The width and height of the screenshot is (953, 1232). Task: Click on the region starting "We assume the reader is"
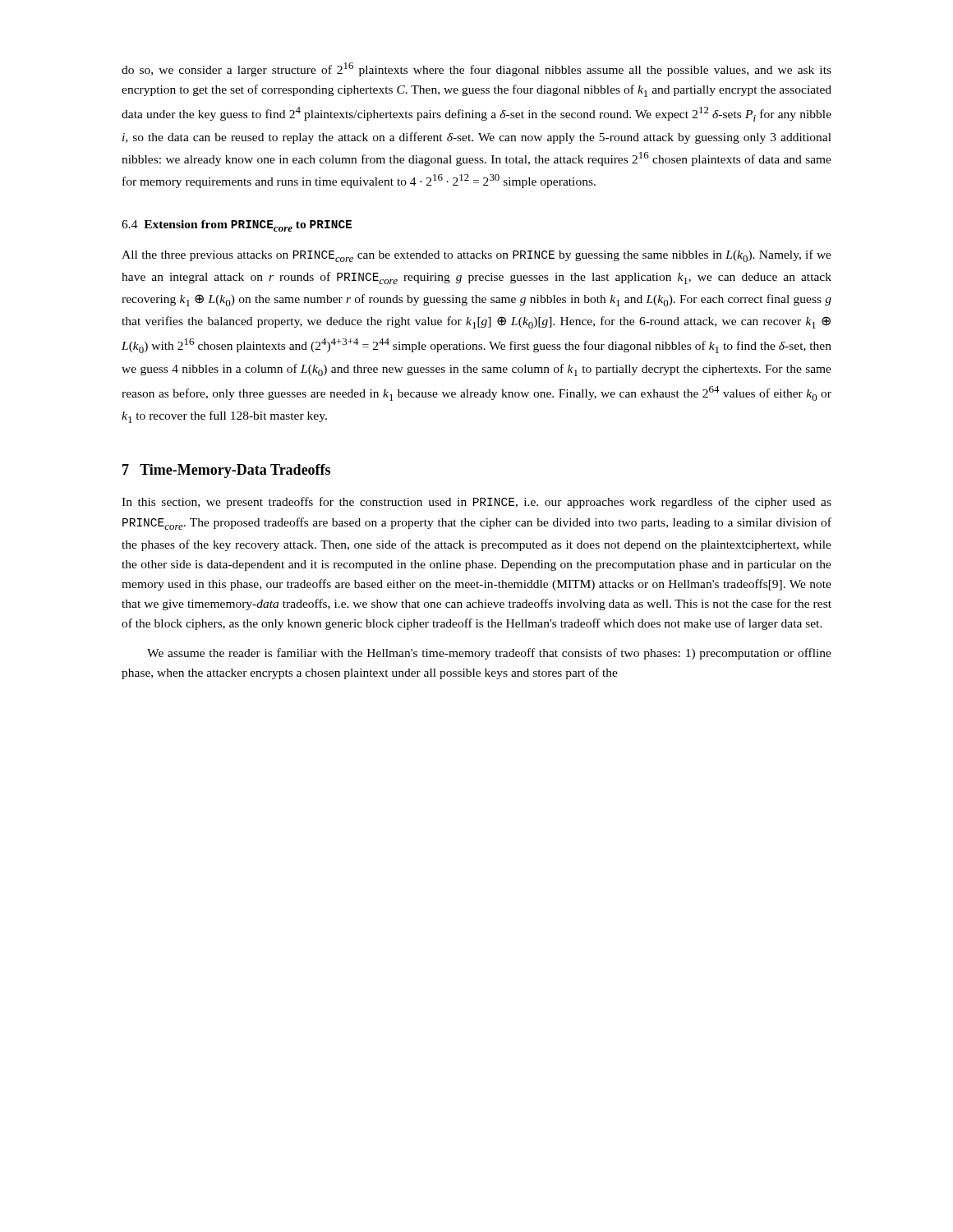(476, 663)
